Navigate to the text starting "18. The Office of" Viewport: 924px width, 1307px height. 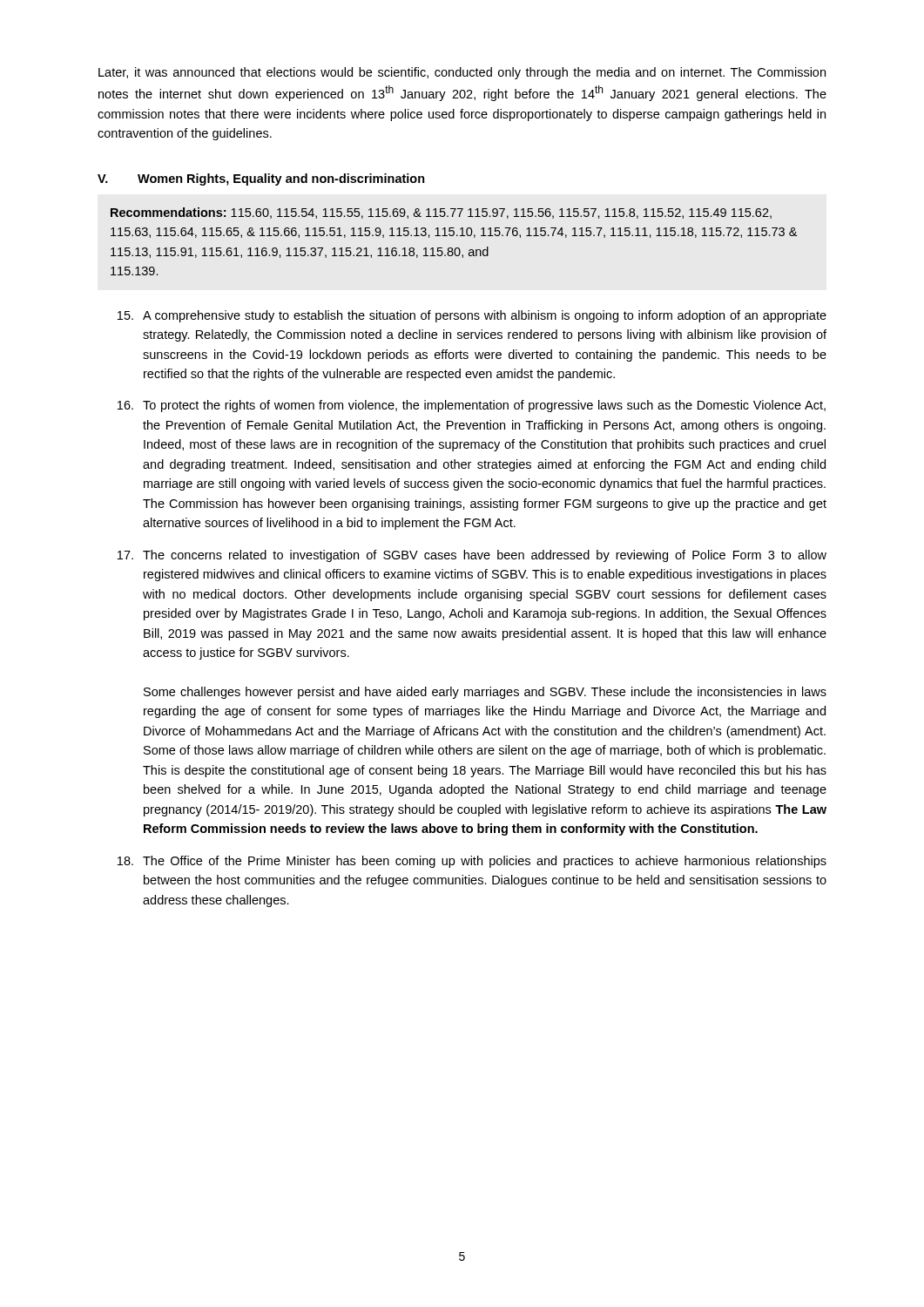click(x=462, y=880)
